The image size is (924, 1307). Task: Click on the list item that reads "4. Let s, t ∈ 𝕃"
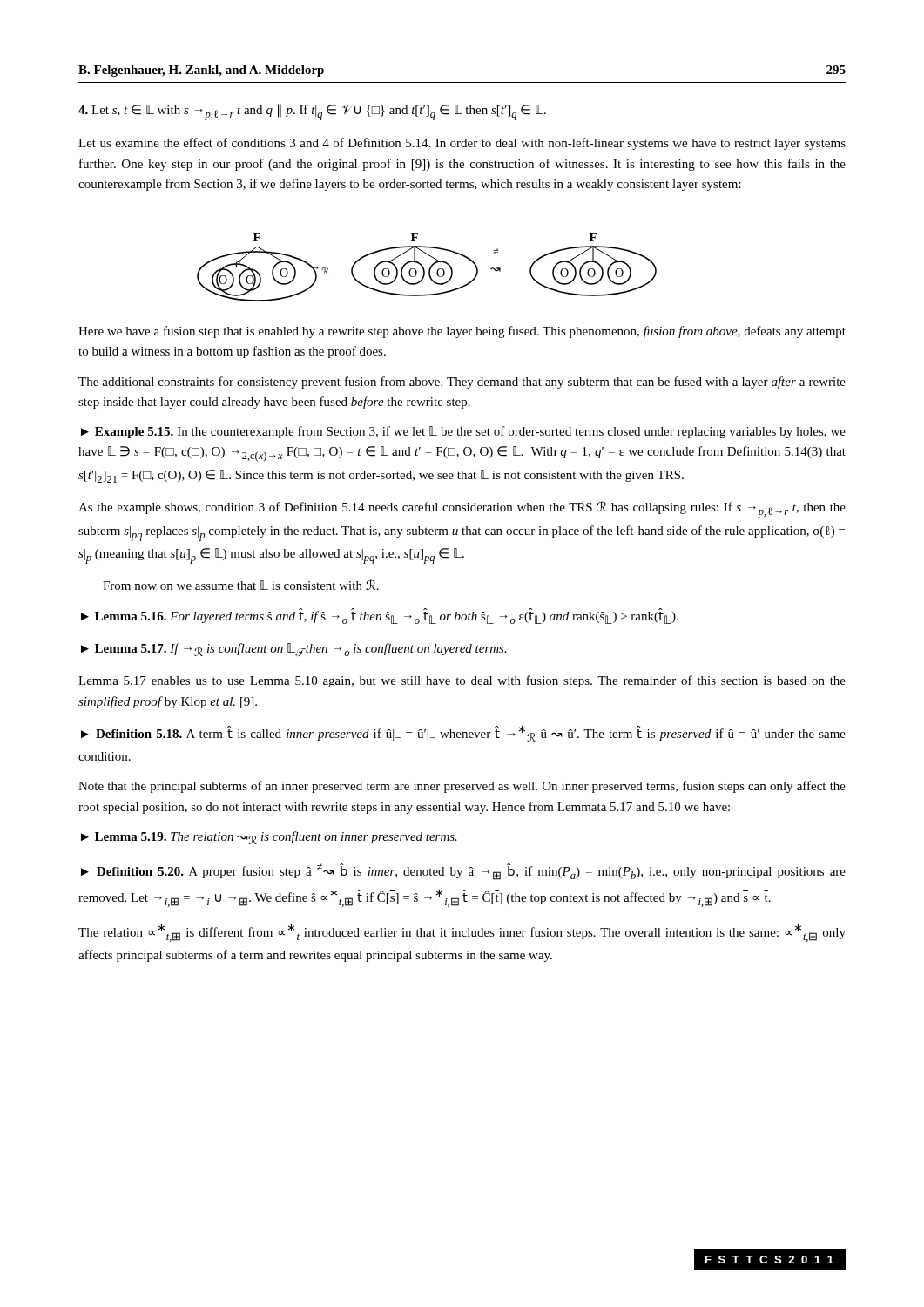312,112
